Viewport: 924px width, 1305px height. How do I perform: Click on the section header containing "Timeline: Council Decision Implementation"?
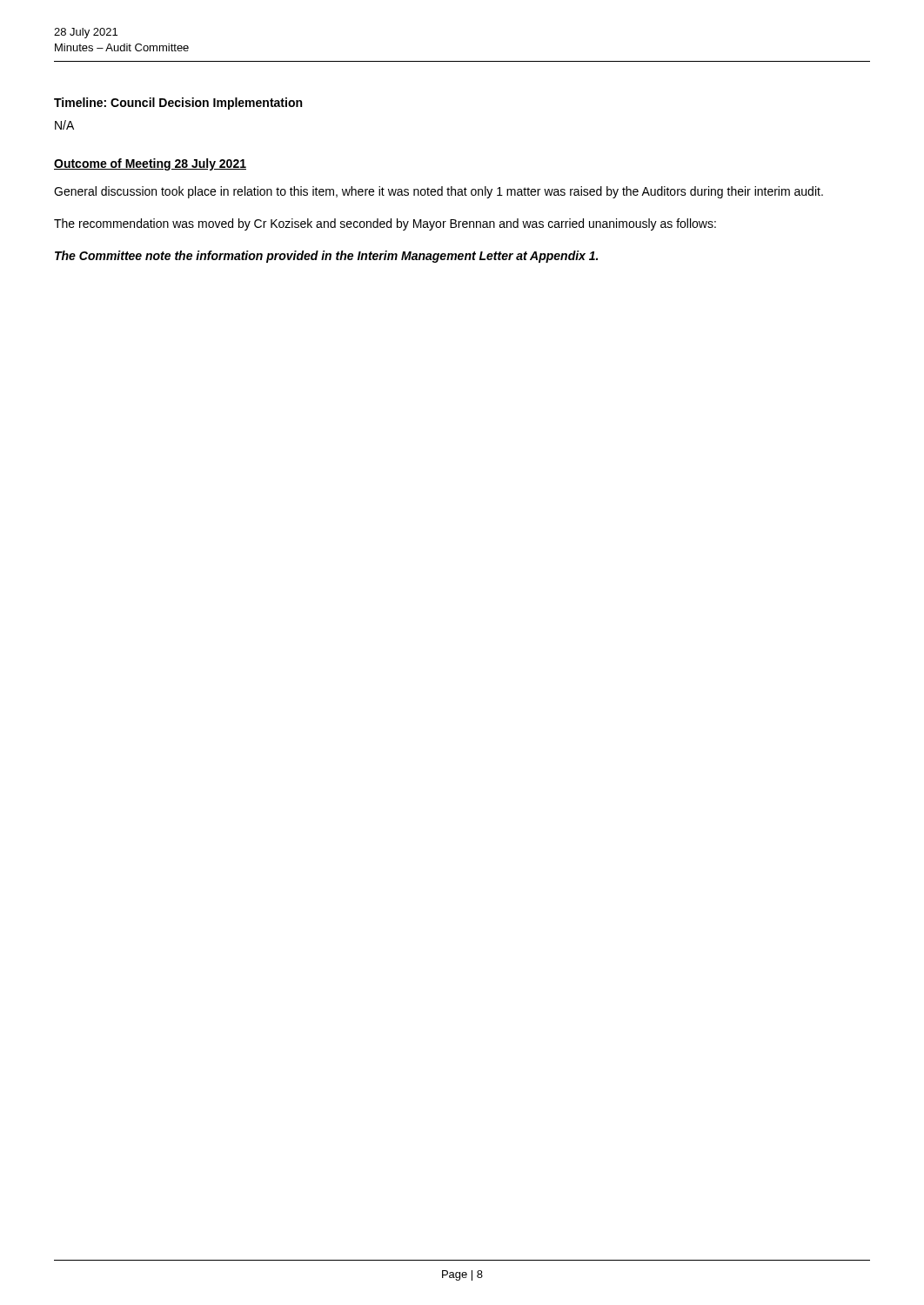pos(178,103)
